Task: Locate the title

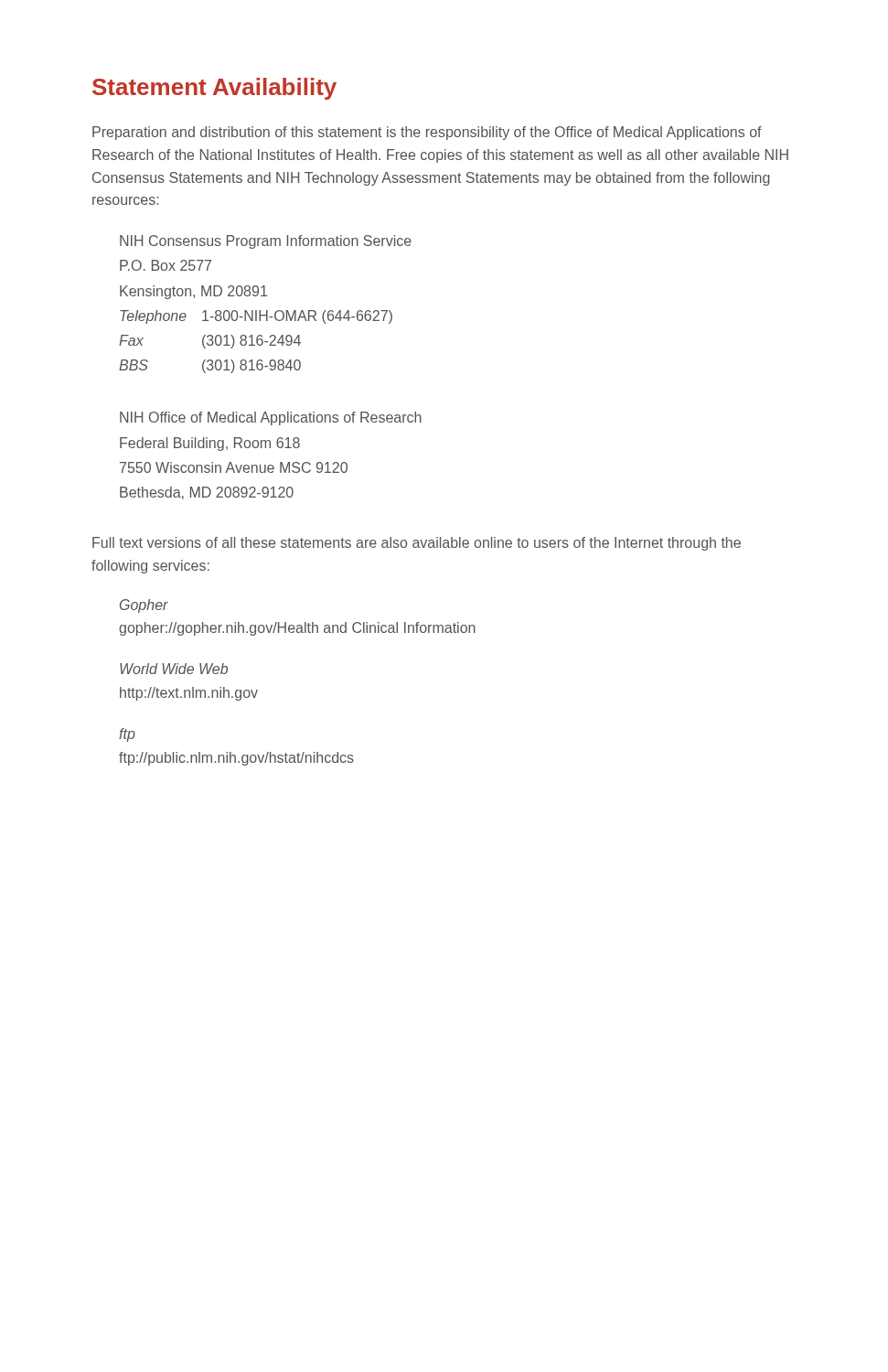Action: tap(214, 87)
